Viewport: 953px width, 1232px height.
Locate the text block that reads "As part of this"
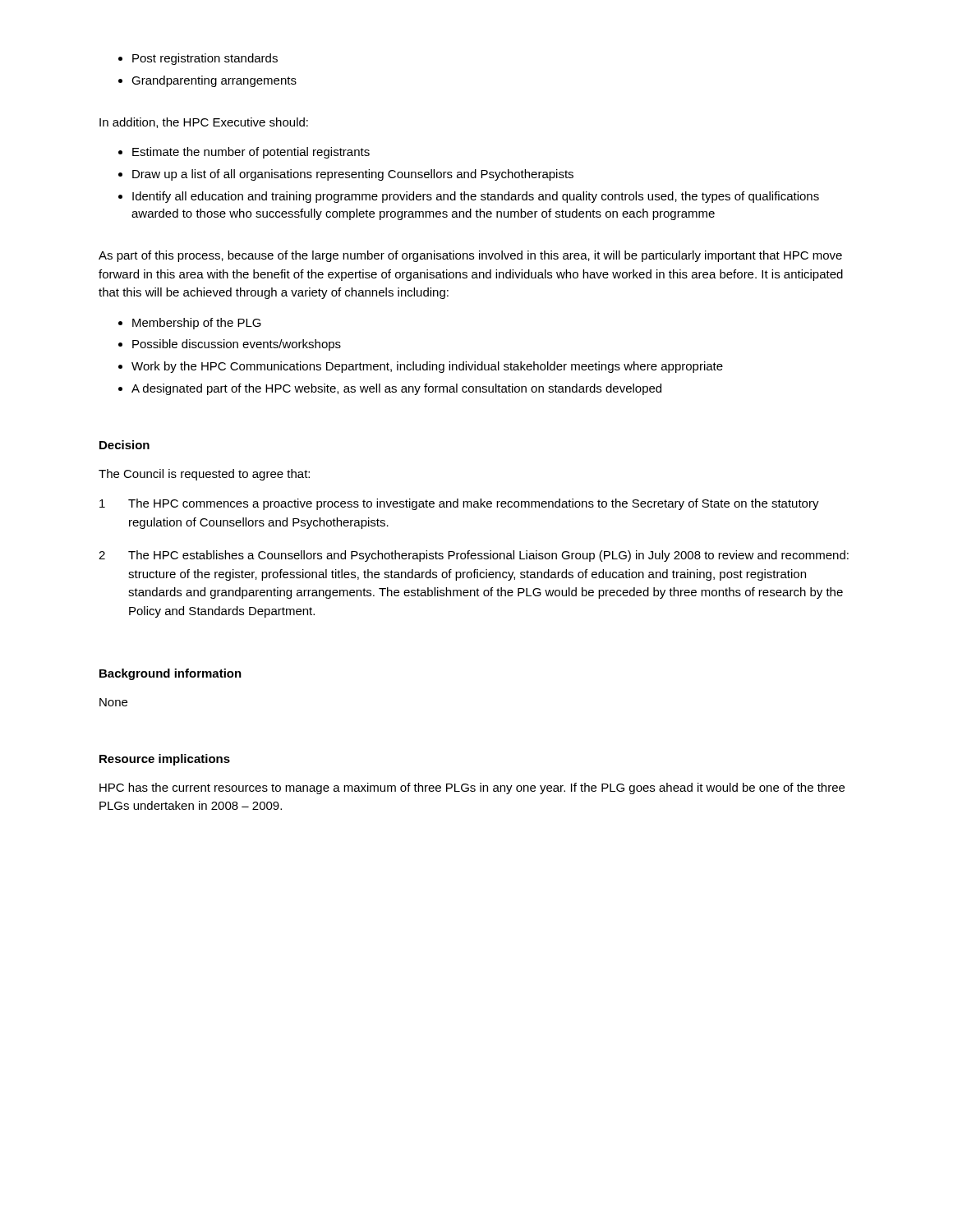(x=471, y=274)
